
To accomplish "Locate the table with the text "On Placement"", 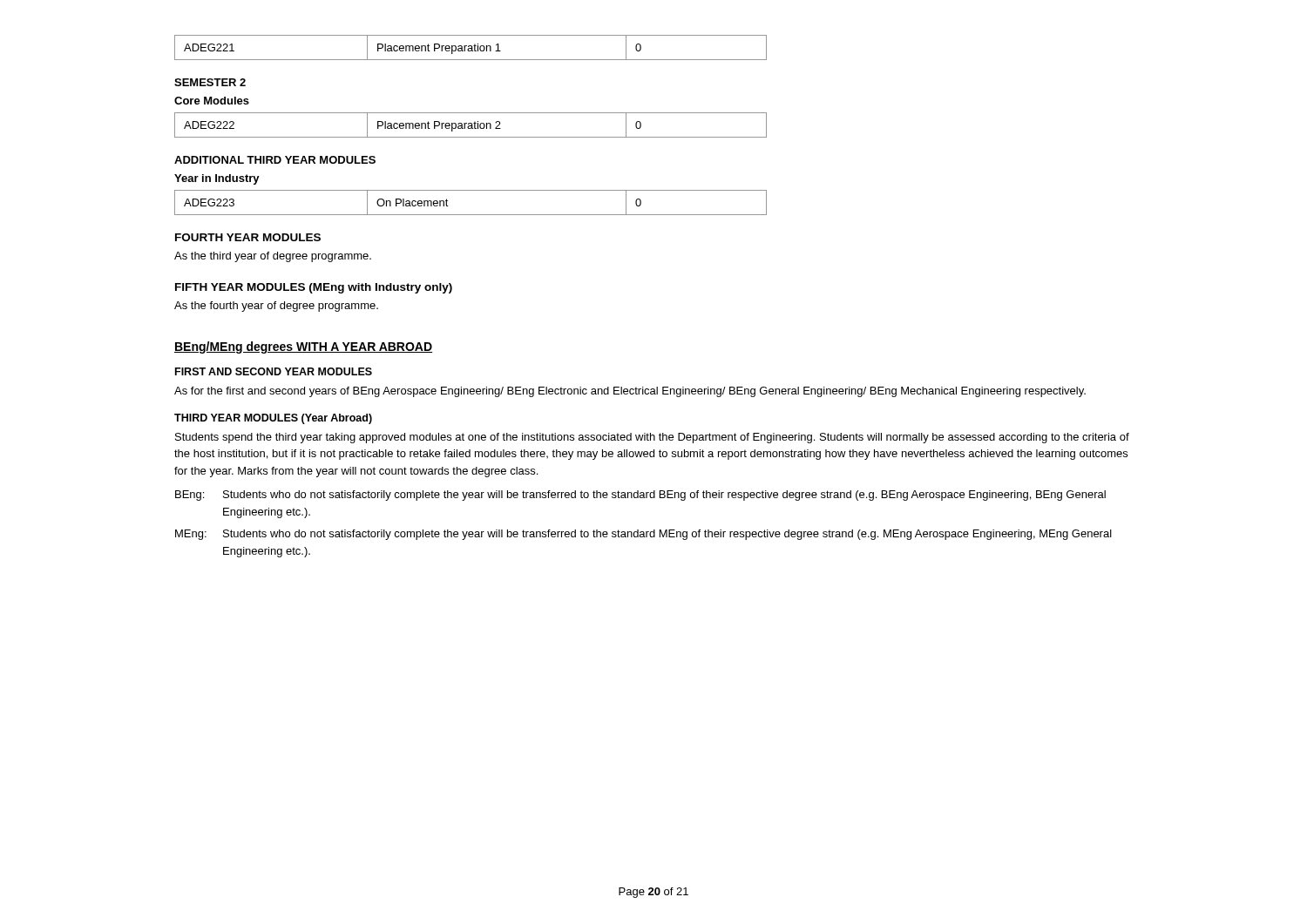I will pyautogui.click(x=654, y=202).
